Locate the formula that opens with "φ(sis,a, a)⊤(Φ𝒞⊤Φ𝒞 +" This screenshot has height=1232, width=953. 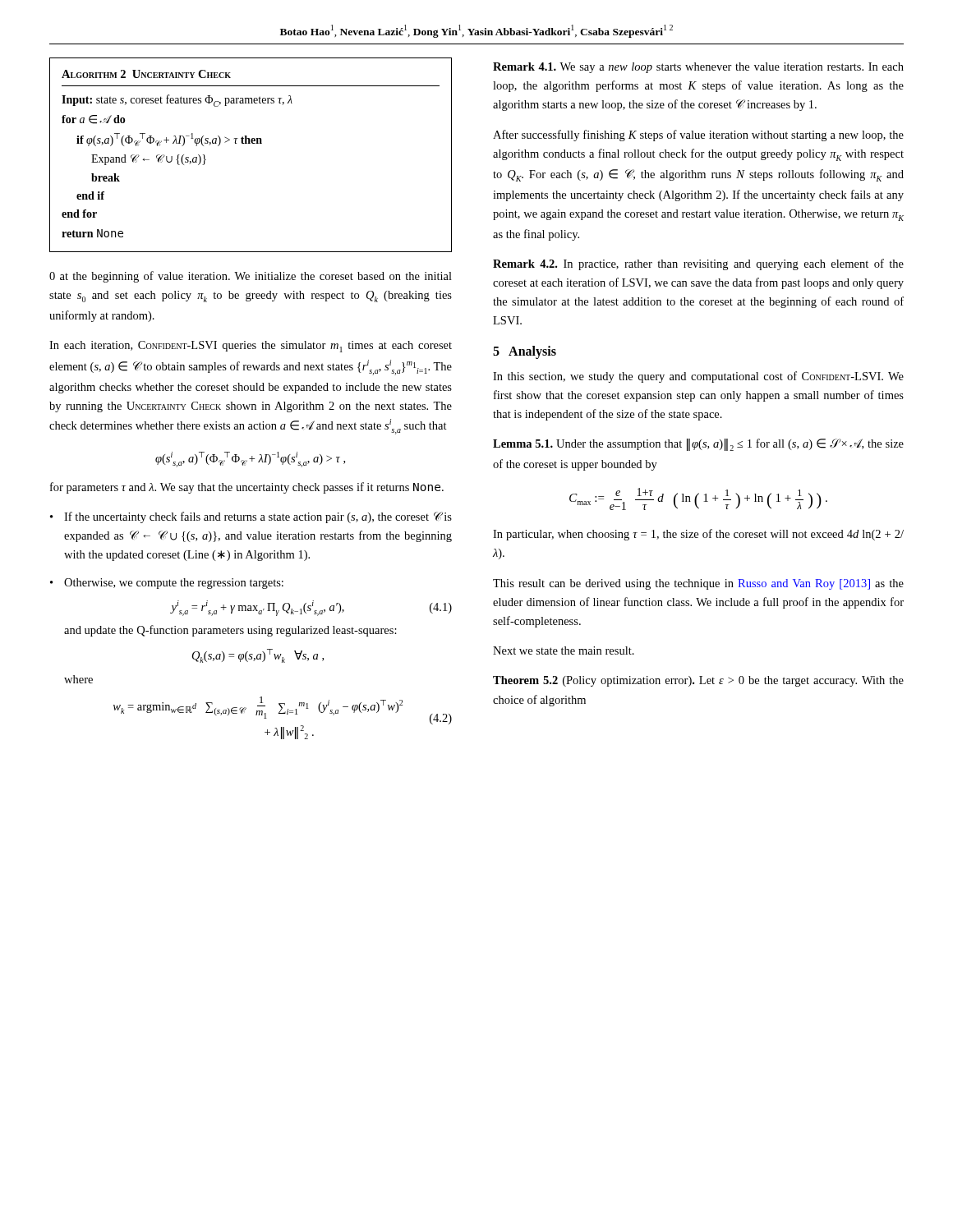[x=251, y=459]
